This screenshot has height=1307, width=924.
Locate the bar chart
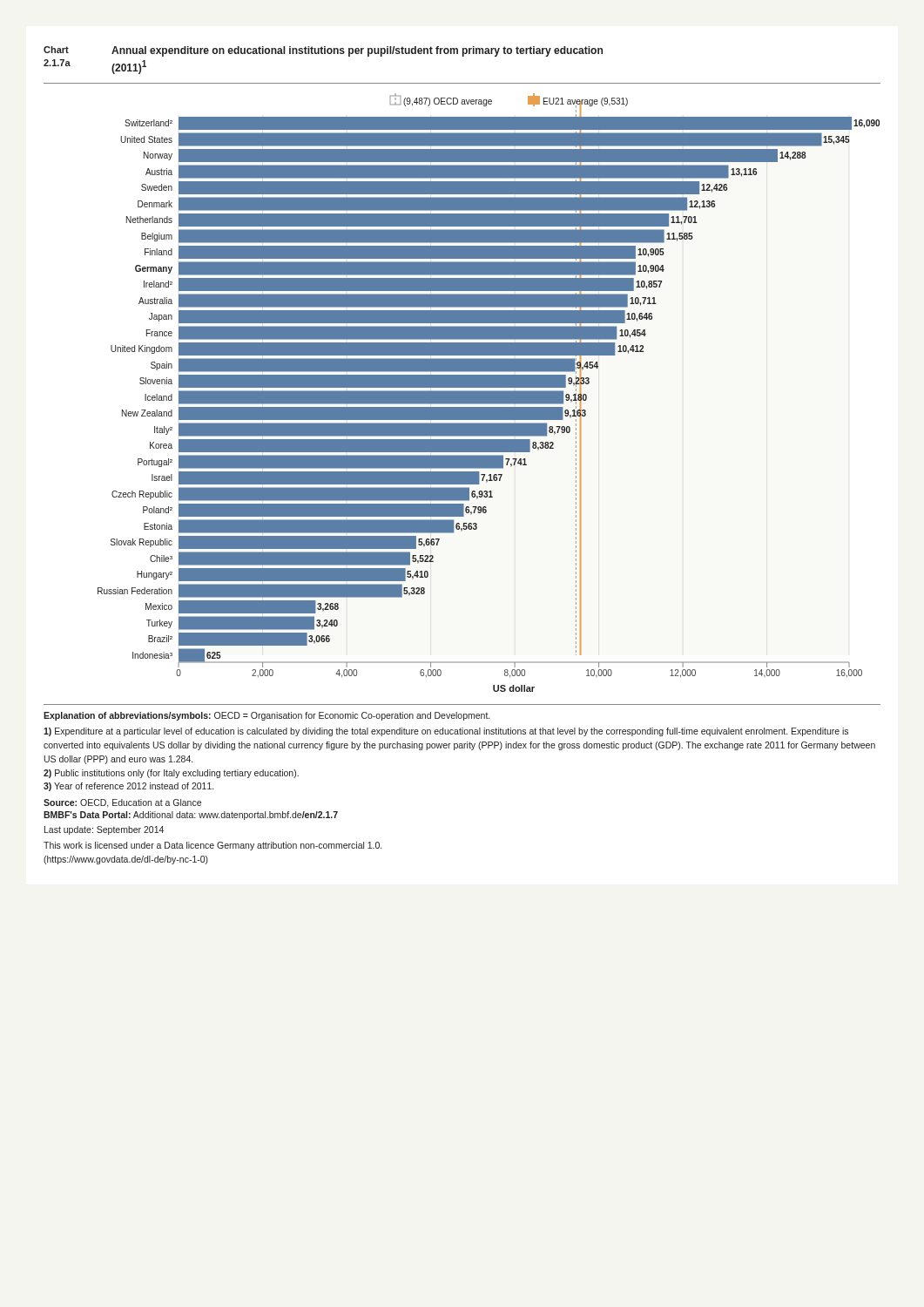462,393
